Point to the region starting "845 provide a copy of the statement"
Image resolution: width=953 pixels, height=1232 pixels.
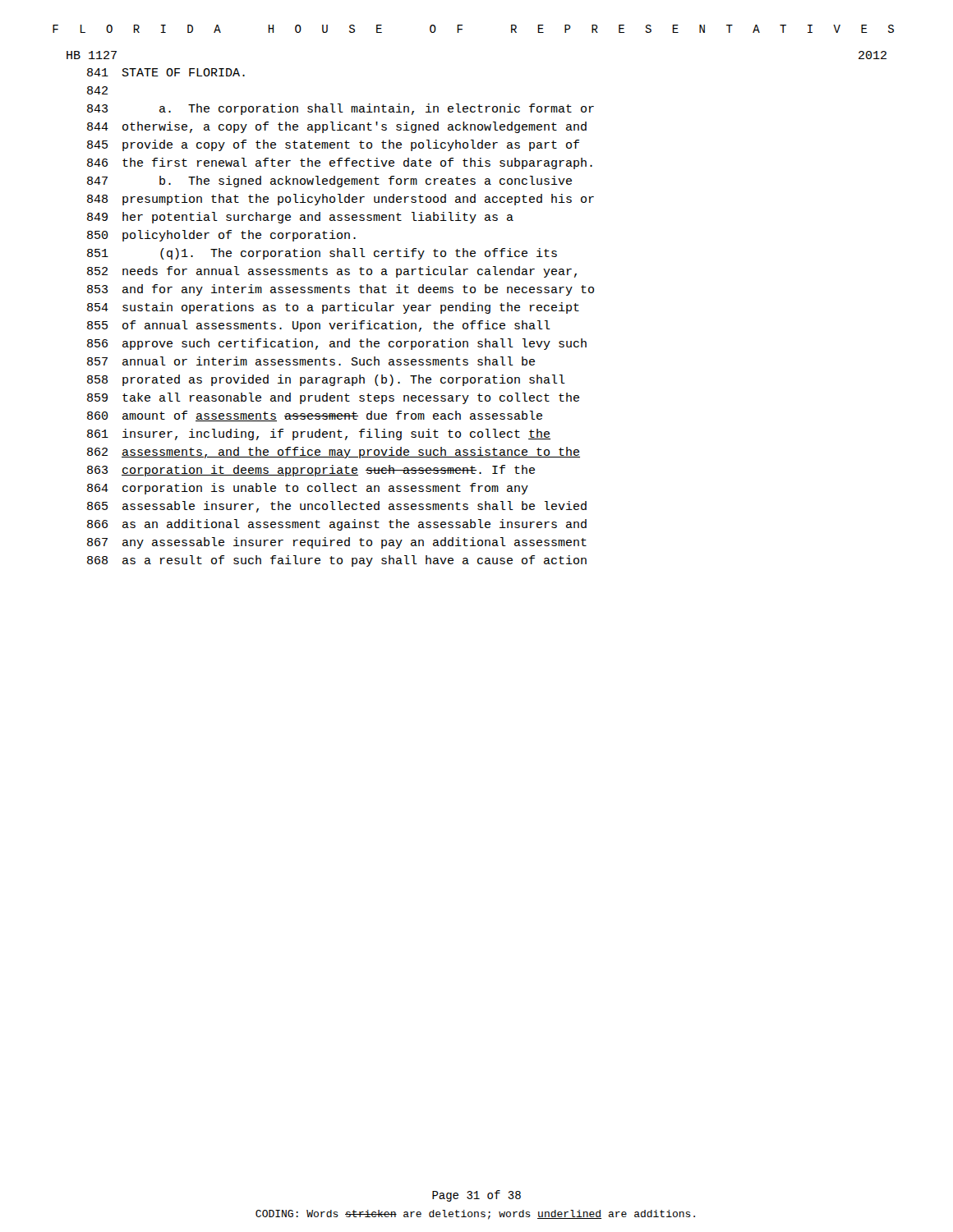tap(476, 146)
